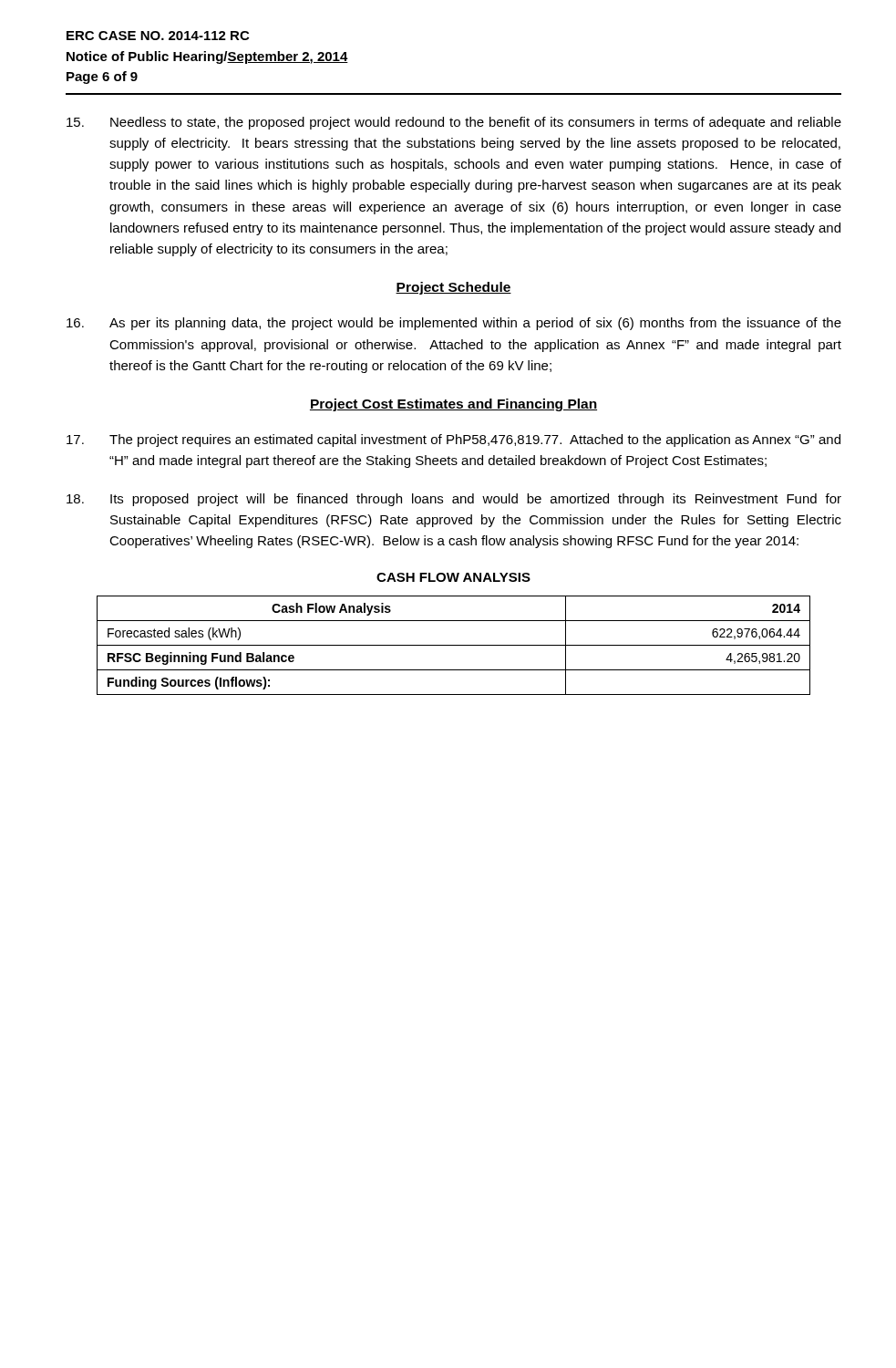Point to the element starting "Project Schedule"
This screenshot has width=896, height=1368.
[x=453, y=287]
